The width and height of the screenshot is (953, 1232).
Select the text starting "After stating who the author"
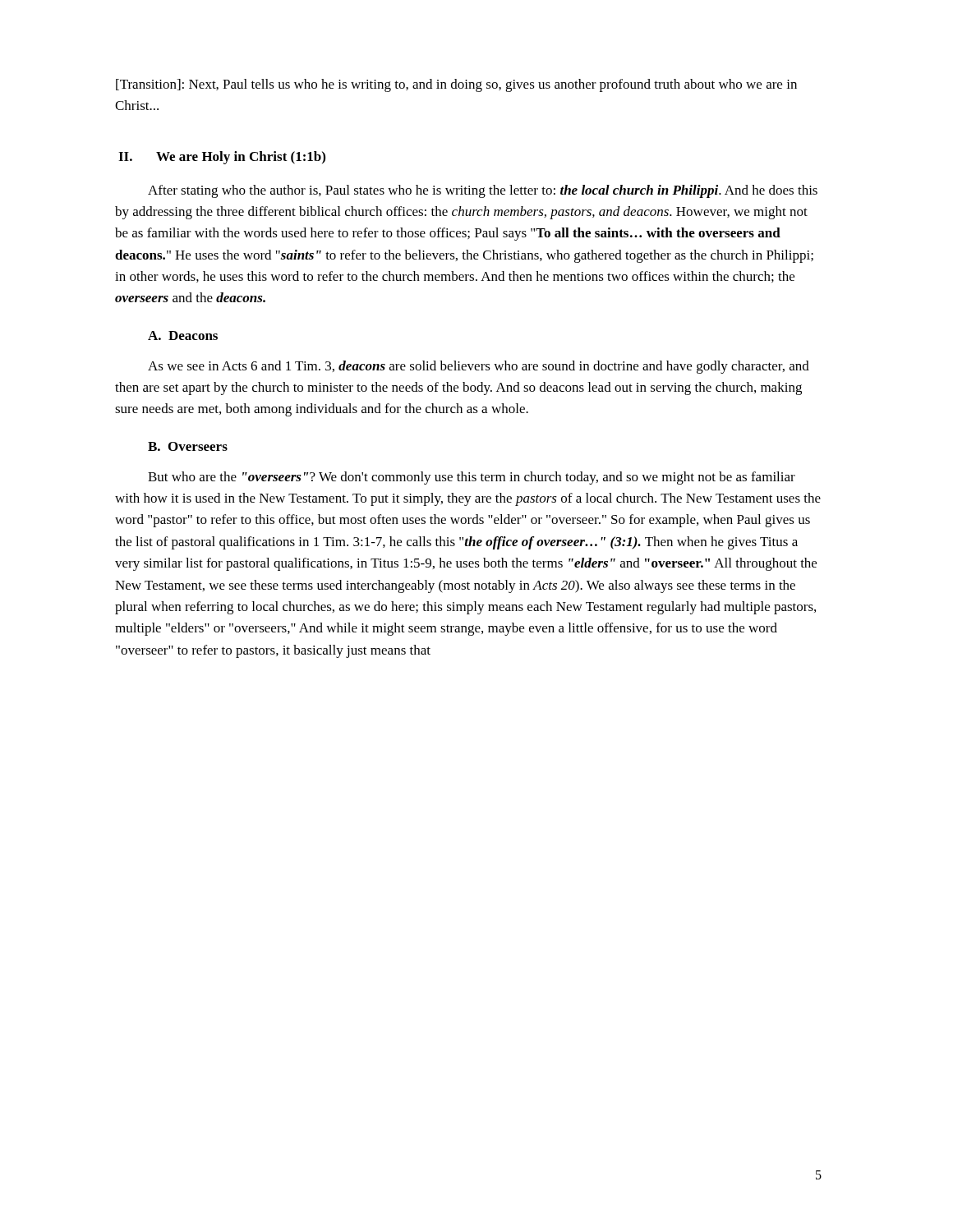point(468,245)
